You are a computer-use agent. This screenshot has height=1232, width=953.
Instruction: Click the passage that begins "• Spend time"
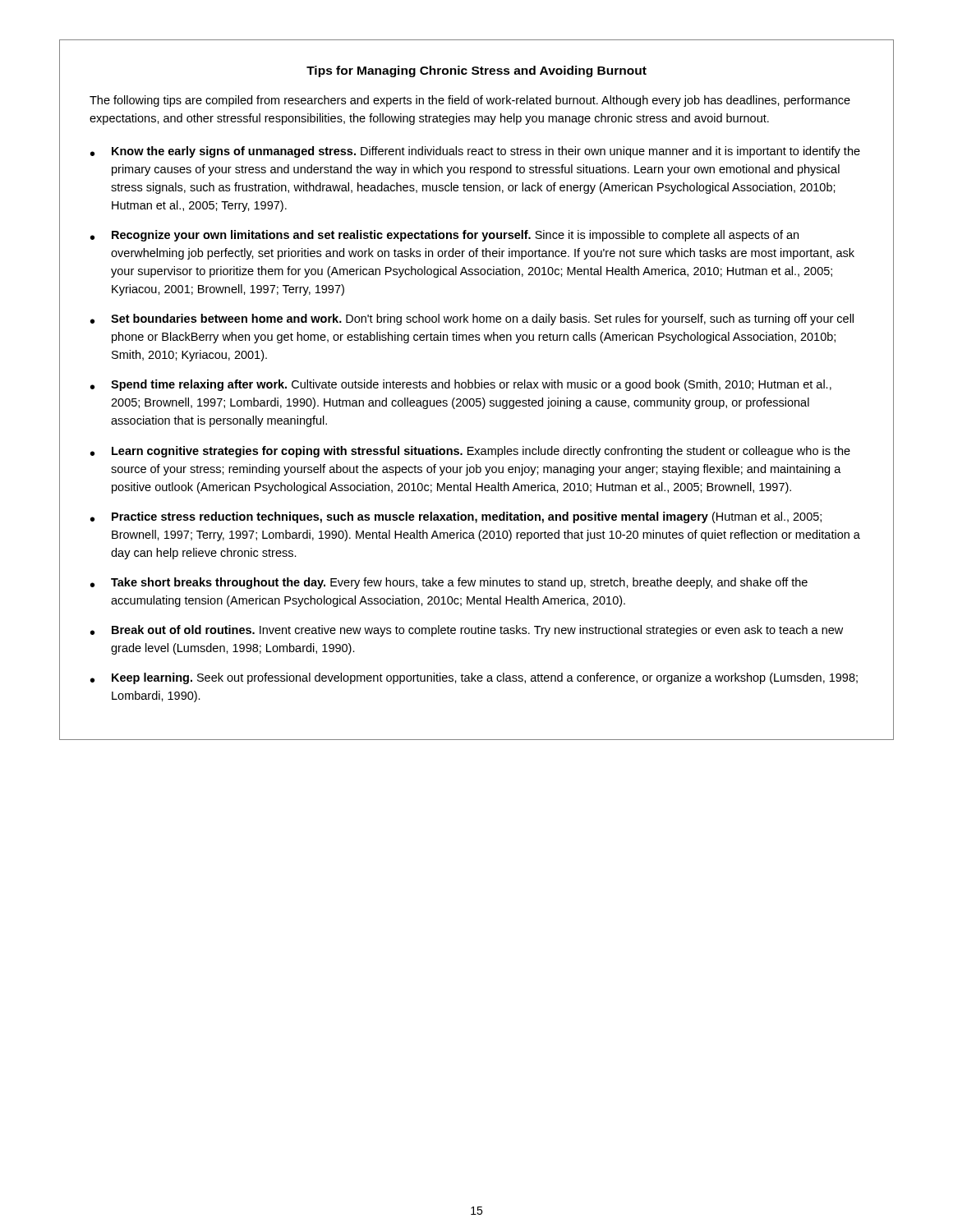476,403
